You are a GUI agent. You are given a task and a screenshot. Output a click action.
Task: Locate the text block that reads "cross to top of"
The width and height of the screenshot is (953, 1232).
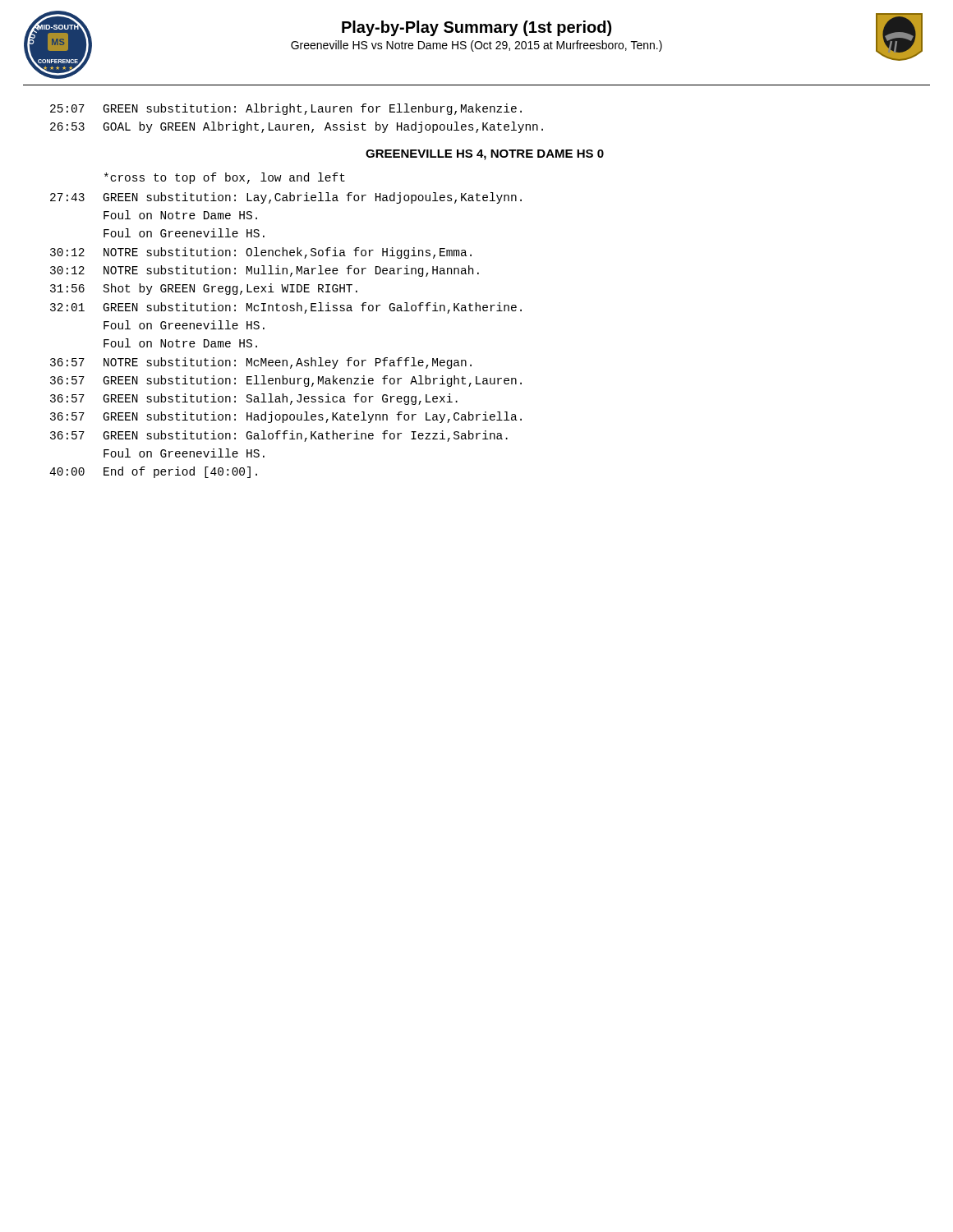[x=224, y=178]
